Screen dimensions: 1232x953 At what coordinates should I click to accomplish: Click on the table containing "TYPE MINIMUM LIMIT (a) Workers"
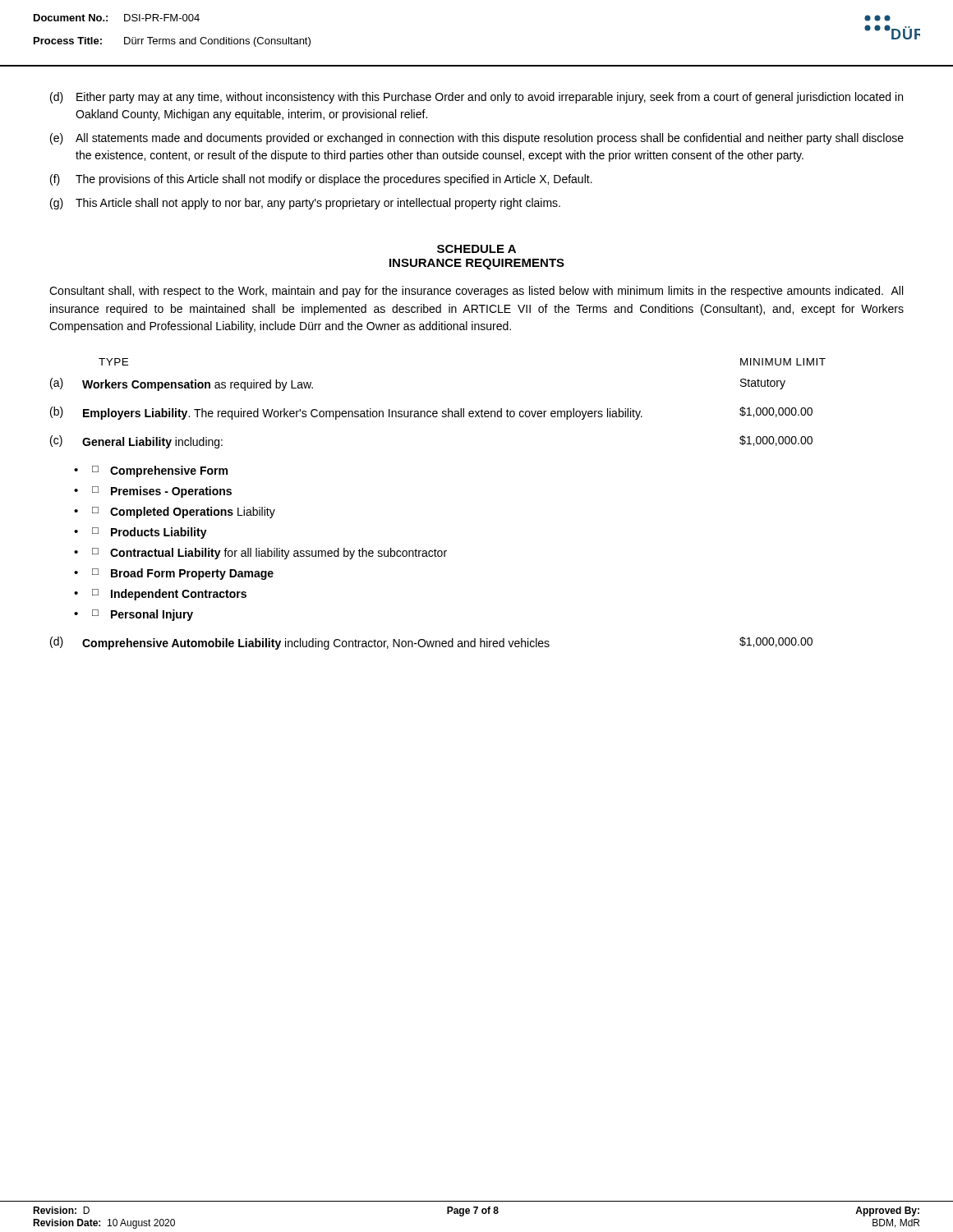(x=476, y=504)
